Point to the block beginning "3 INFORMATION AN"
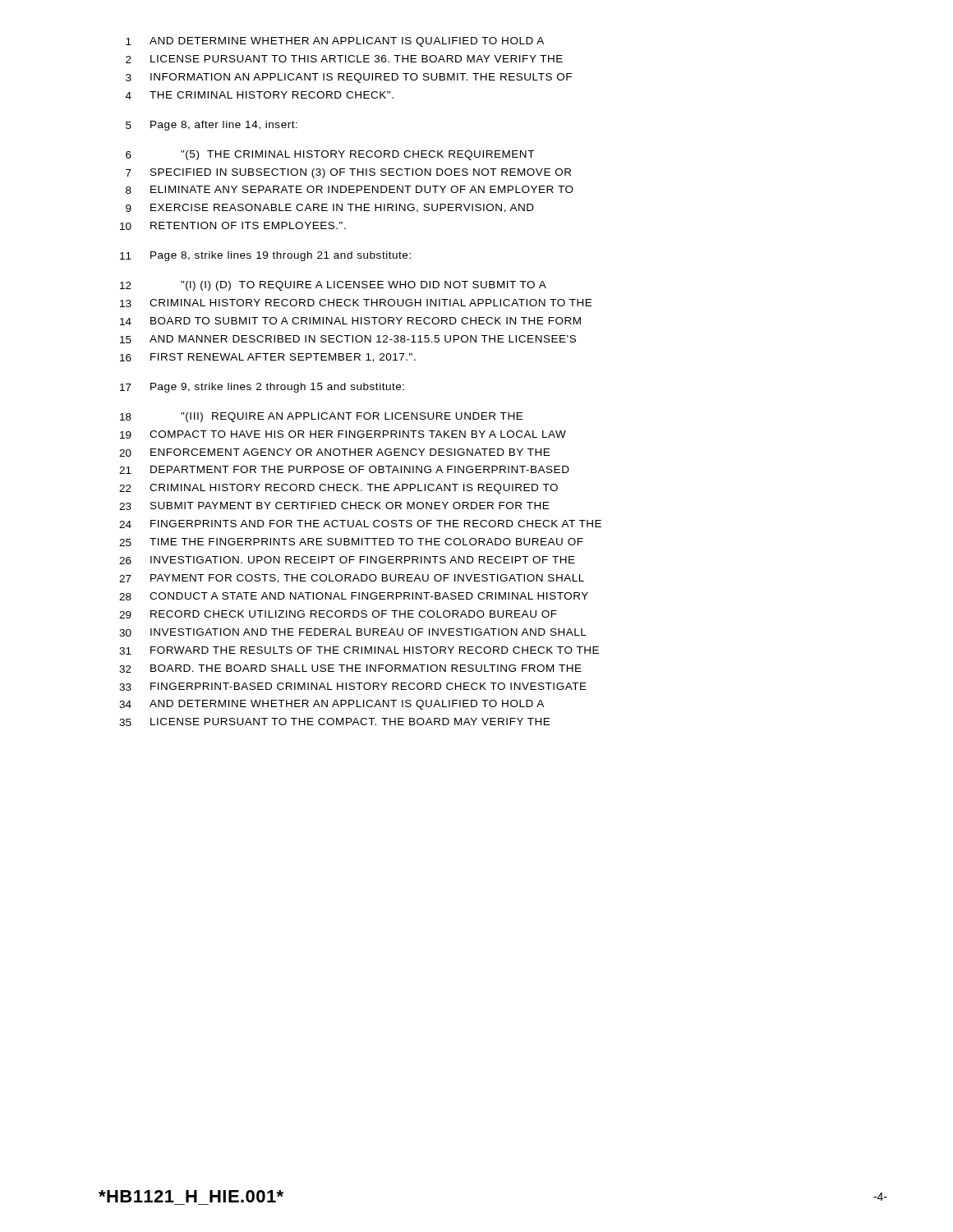The height and width of the screenshot is (1232, 953). pos(493,78)
